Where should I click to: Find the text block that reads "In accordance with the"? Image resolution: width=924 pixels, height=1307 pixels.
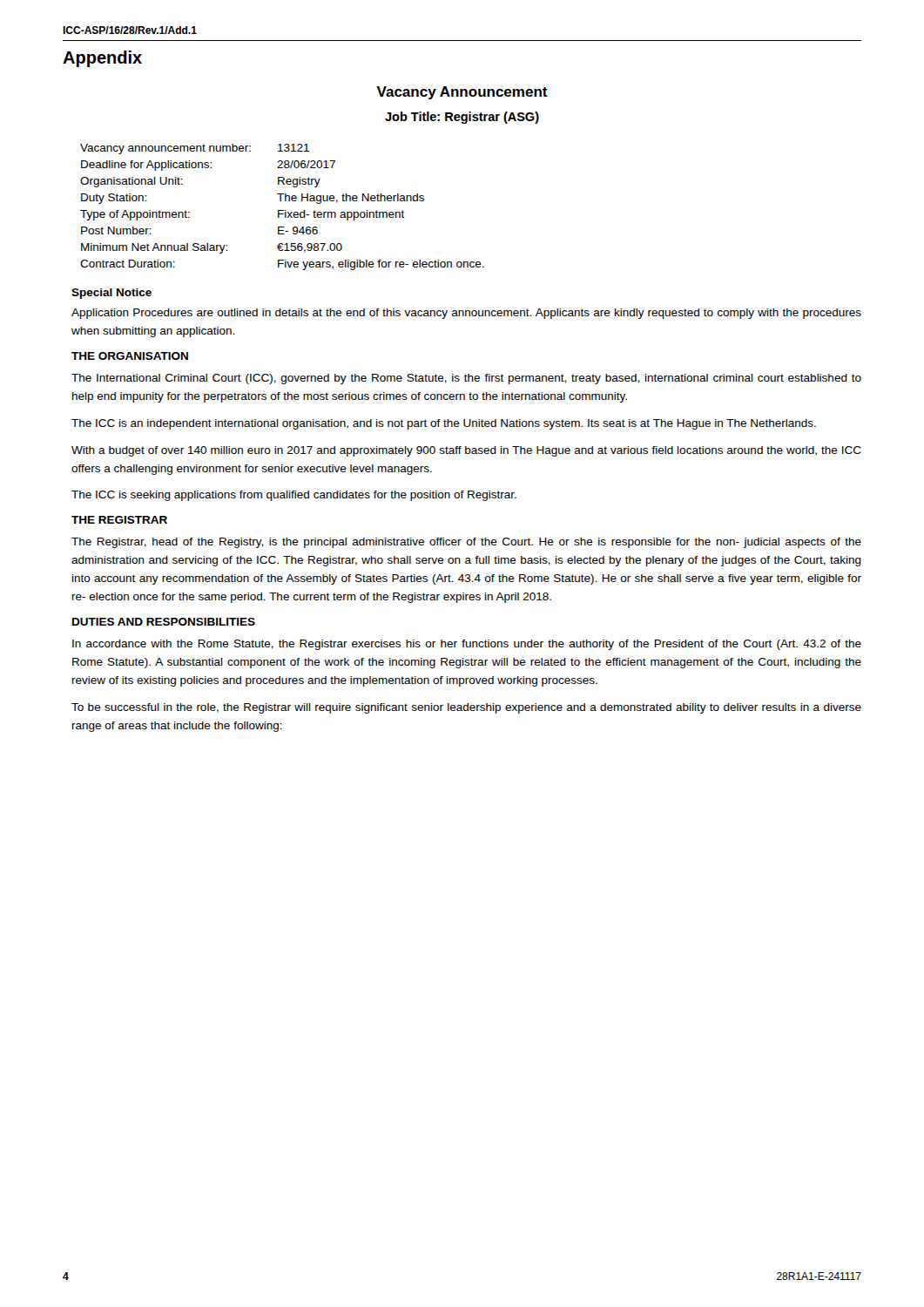[x=466, y=663]
